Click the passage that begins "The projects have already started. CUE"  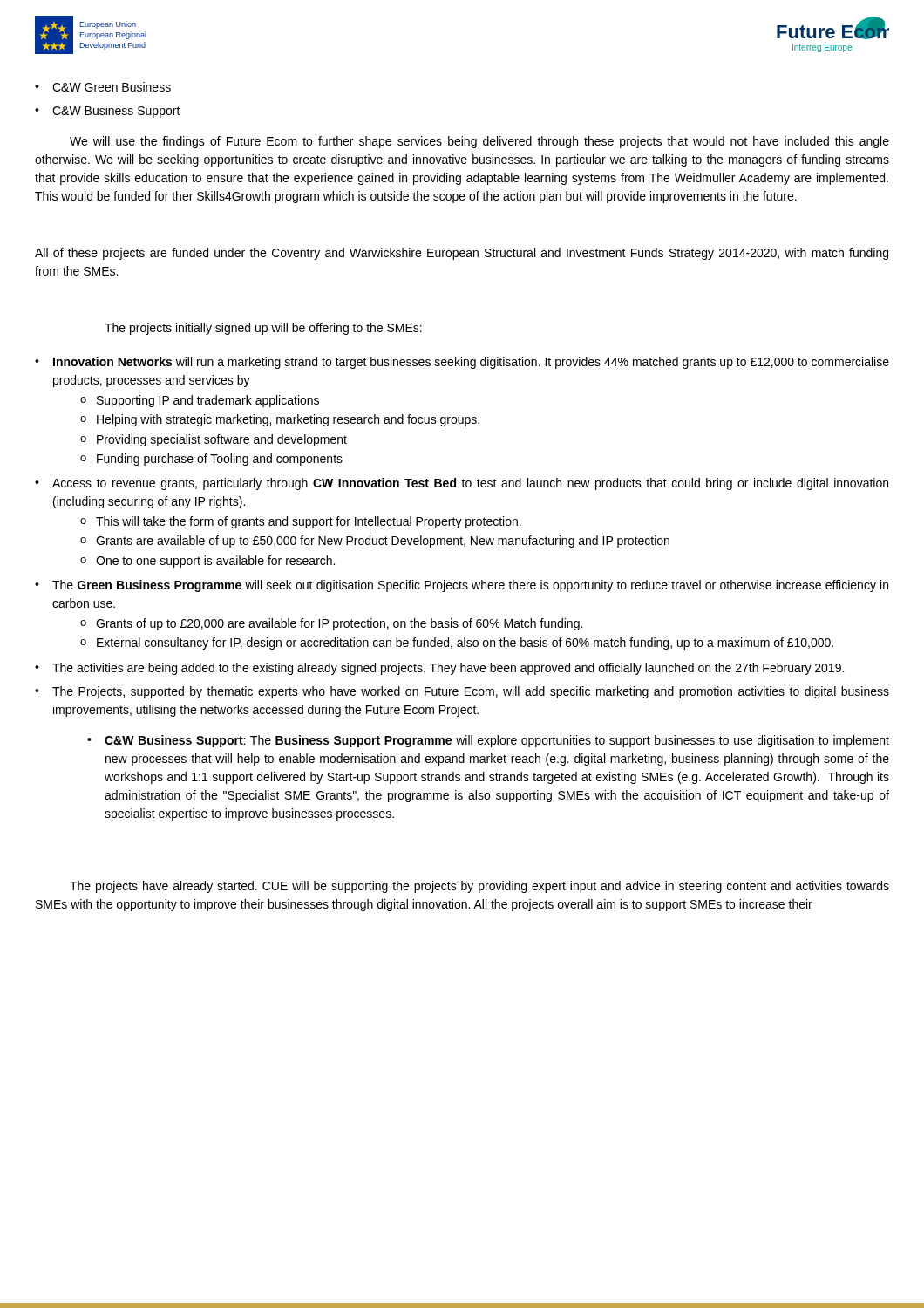tap(462, 895)
